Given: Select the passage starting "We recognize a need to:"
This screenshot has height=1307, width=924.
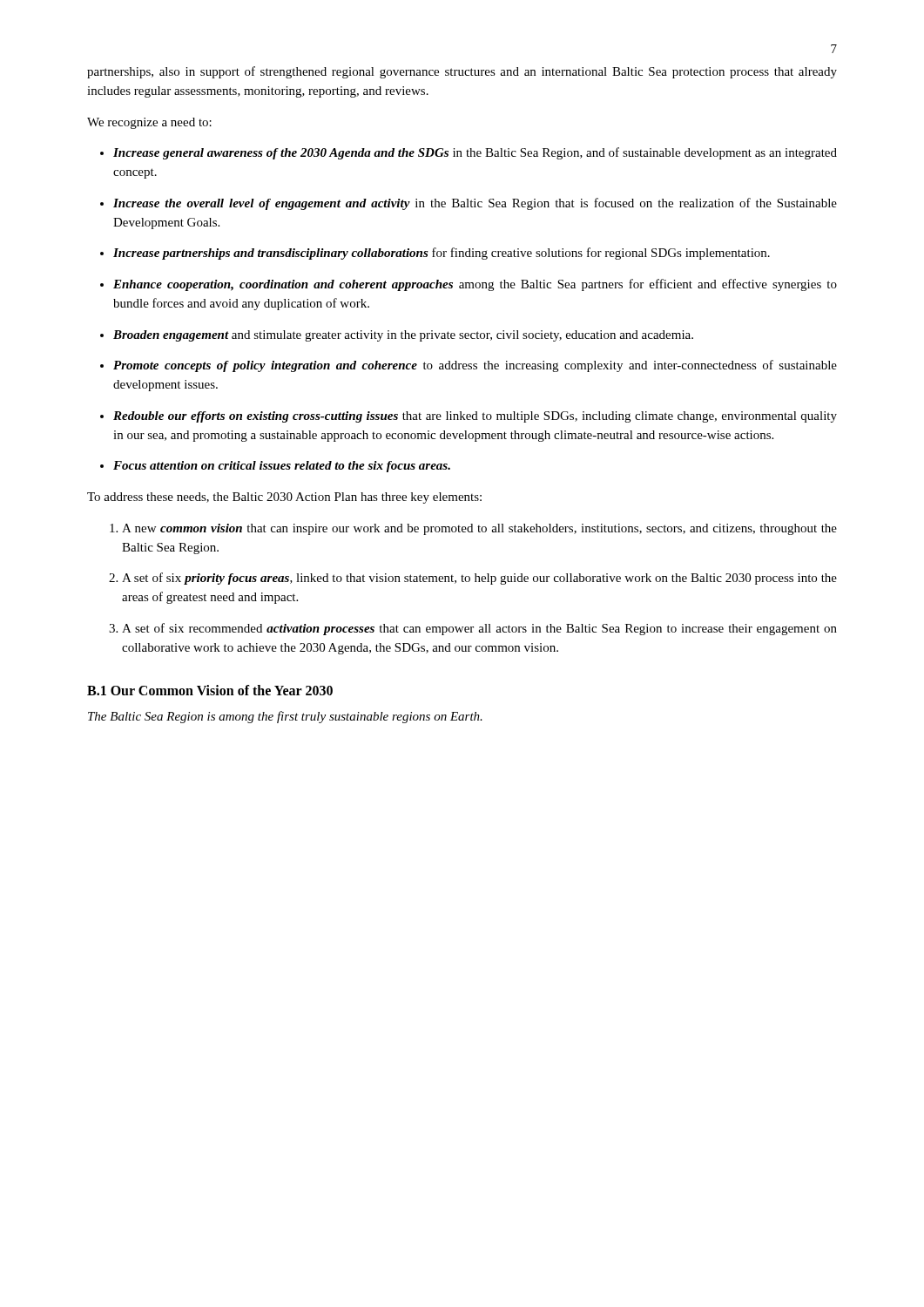Looking at the screenshot, I should click(149, 123).
